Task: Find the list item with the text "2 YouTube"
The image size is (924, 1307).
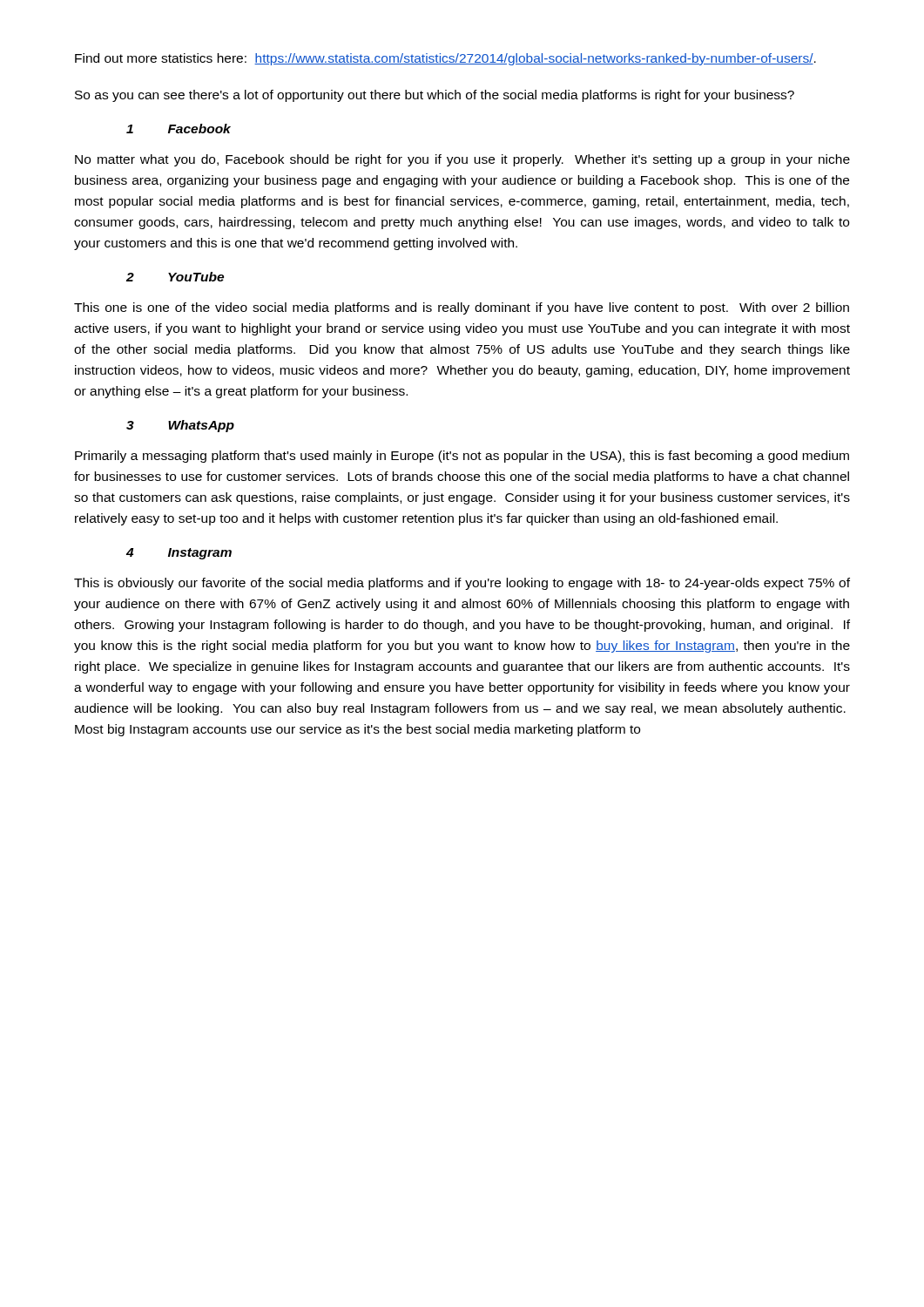Action: (x=175, y=277)
